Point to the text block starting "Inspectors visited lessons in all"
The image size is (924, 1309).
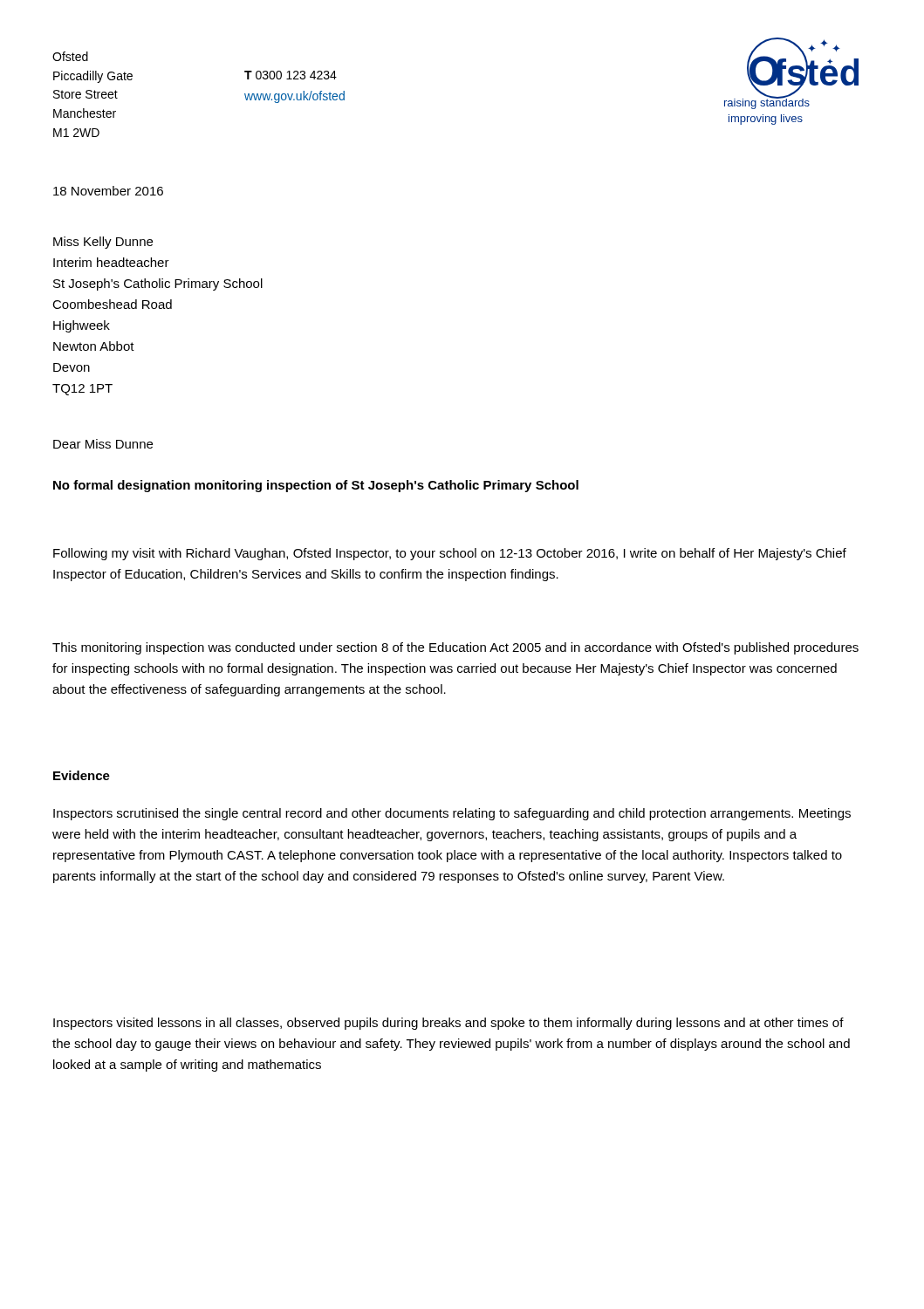click(x=451, y=1043)
